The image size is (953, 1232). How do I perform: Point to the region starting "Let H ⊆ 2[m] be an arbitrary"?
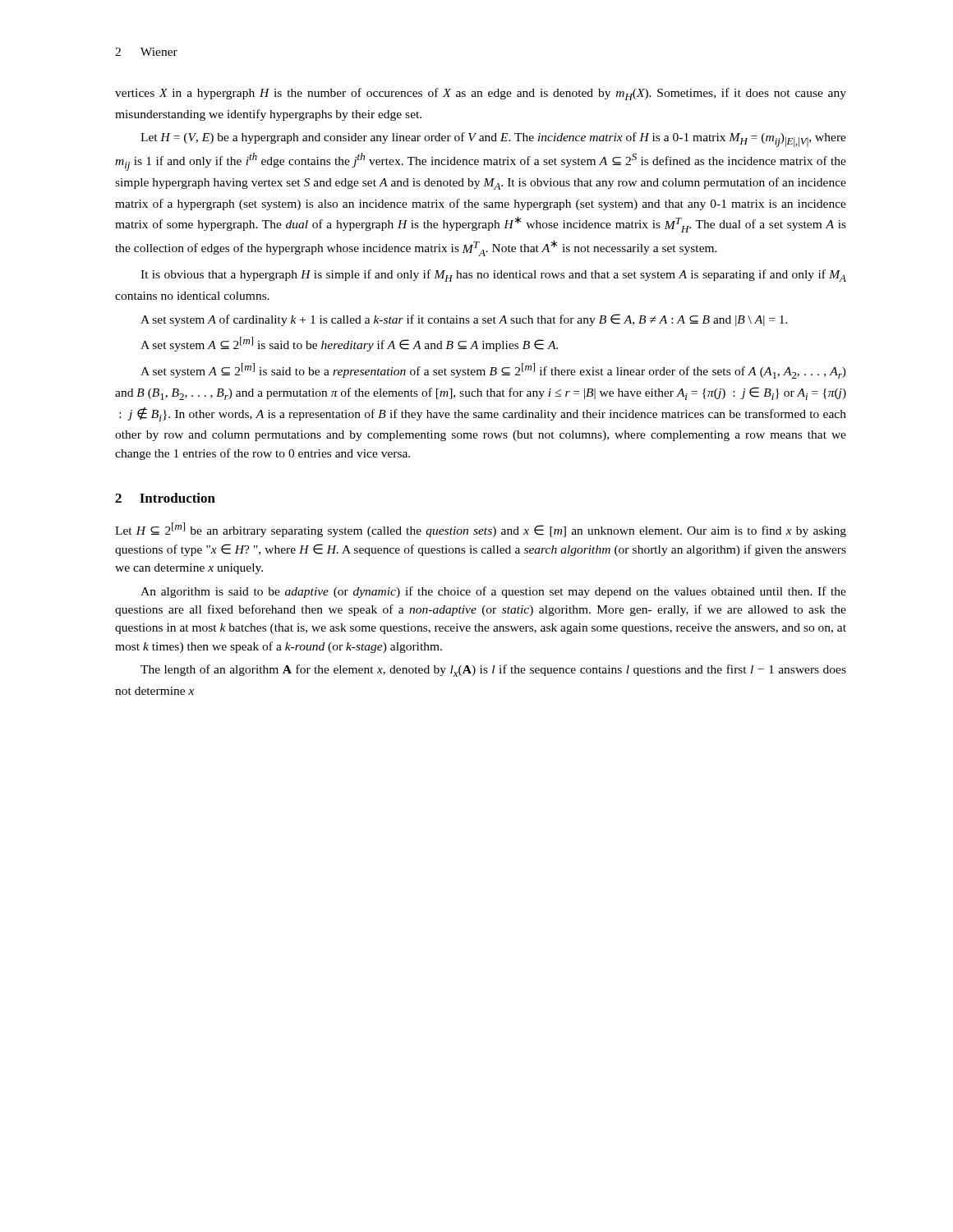481,548
